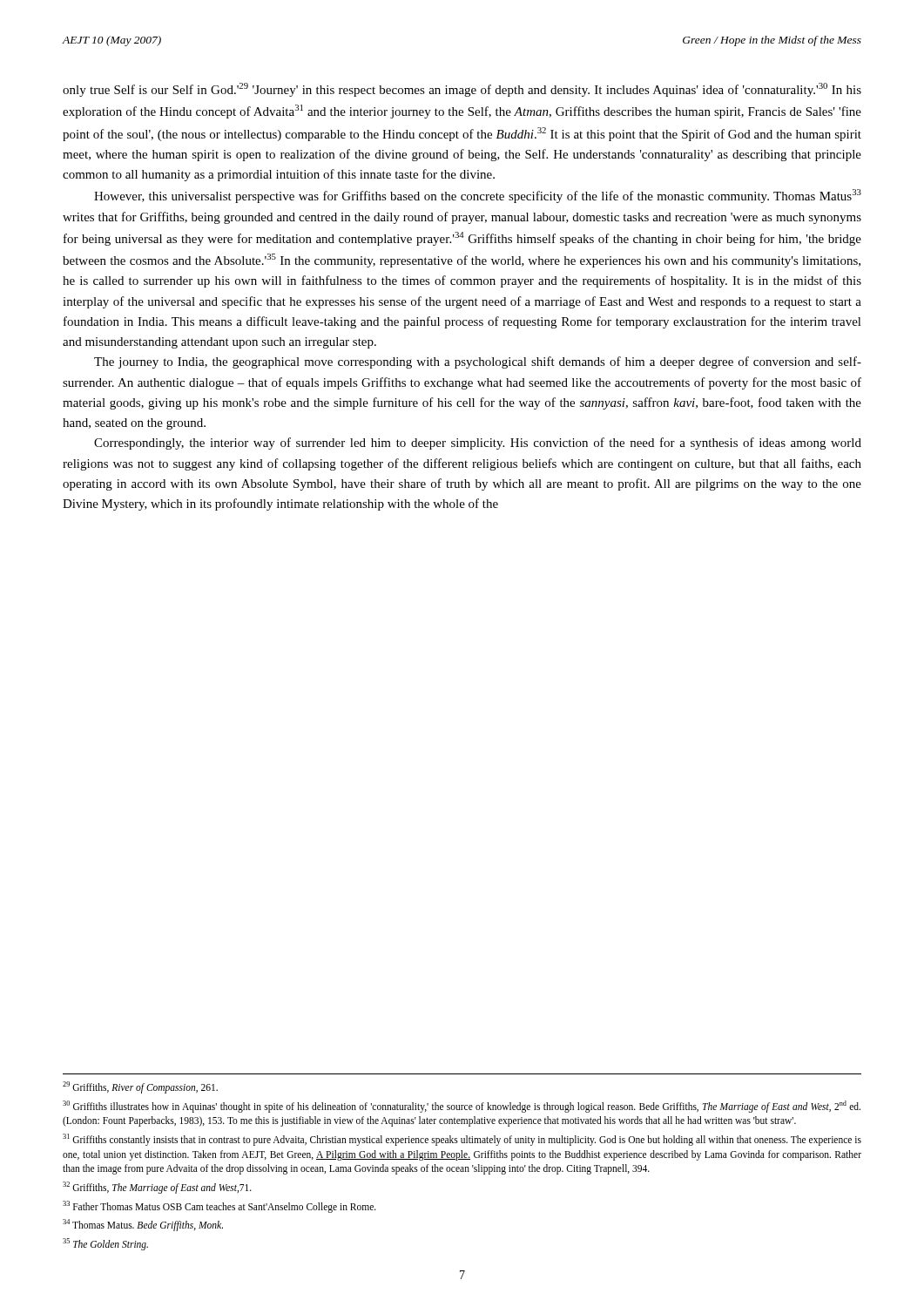924x1307 pixels.
Task: Select the footnote that says "33 Father Thomas Matus"
Action: pos(220,1205)
